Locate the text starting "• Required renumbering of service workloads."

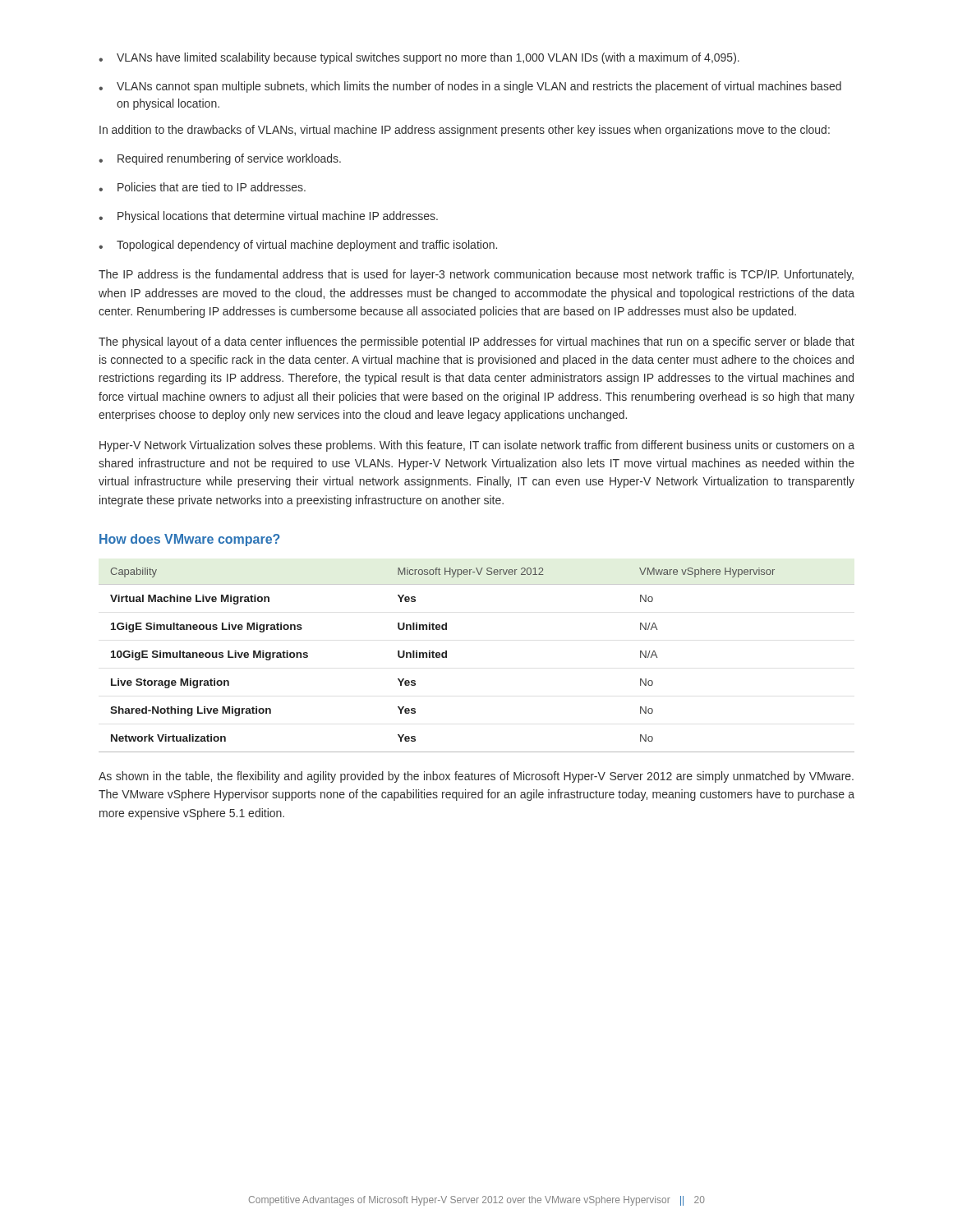[x=220, y=159]
